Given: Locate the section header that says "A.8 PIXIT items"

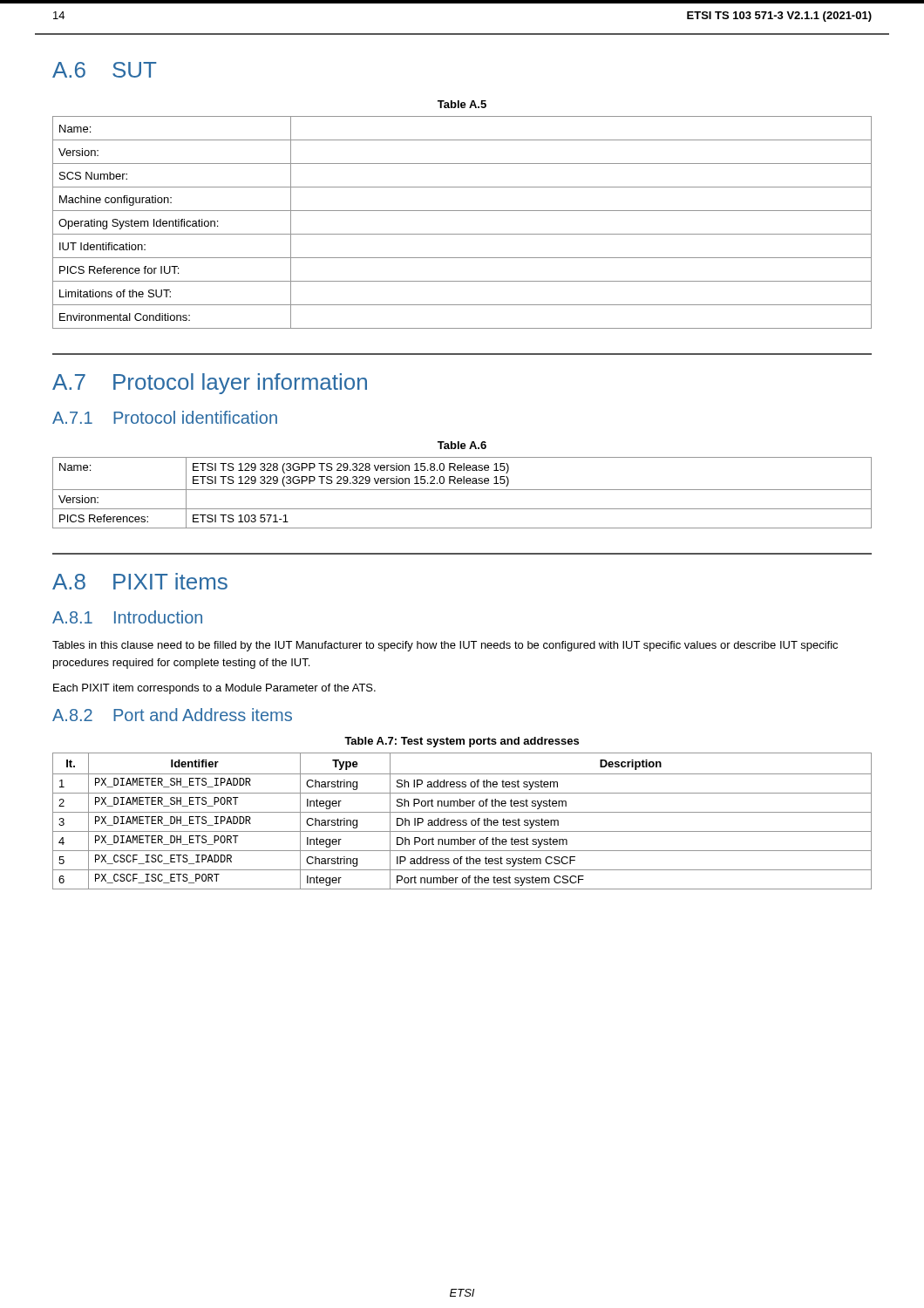Looking at the screenshot, I should [140, 582].
